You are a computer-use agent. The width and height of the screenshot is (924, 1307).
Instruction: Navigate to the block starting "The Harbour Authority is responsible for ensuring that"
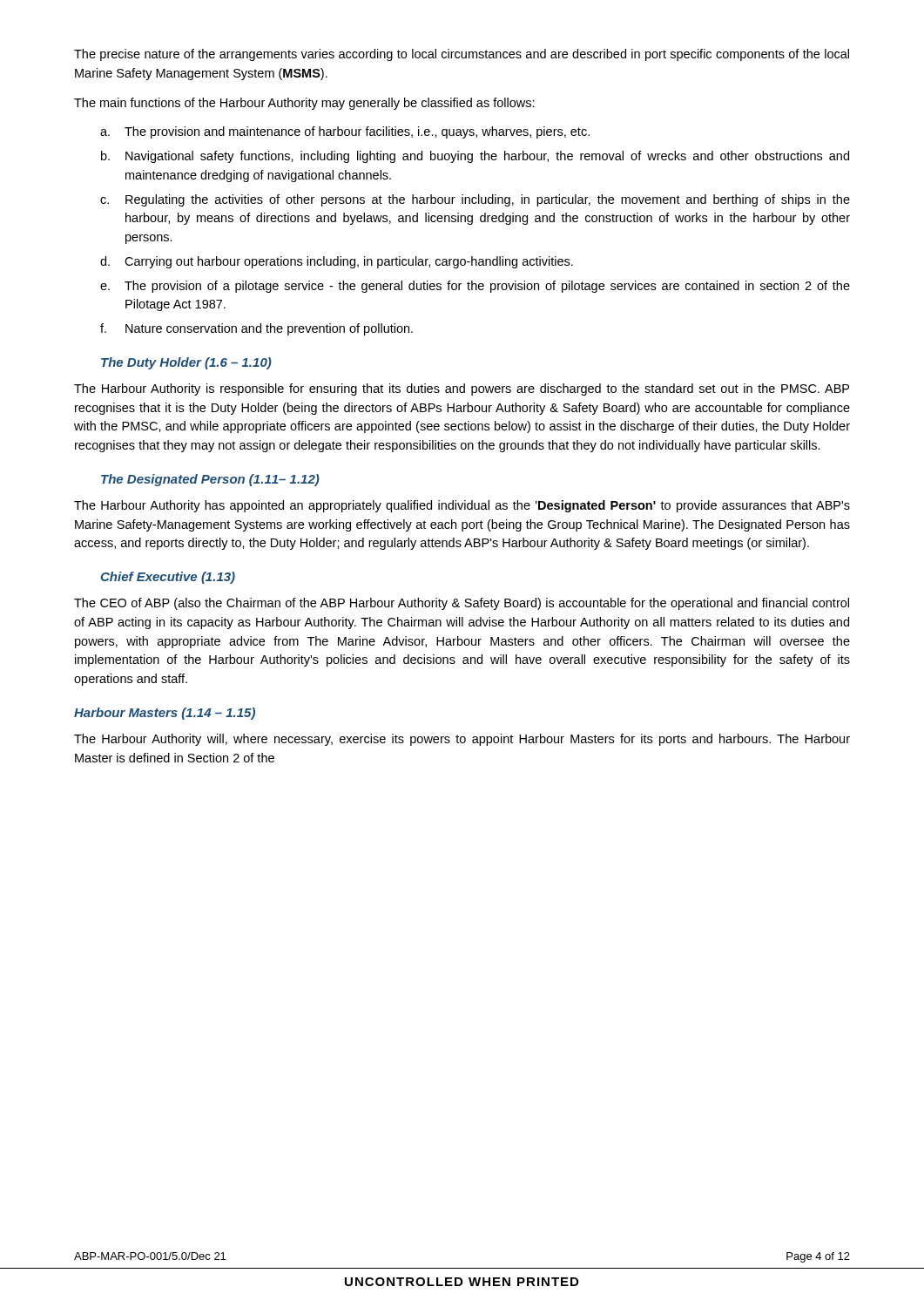click(462, 418)
